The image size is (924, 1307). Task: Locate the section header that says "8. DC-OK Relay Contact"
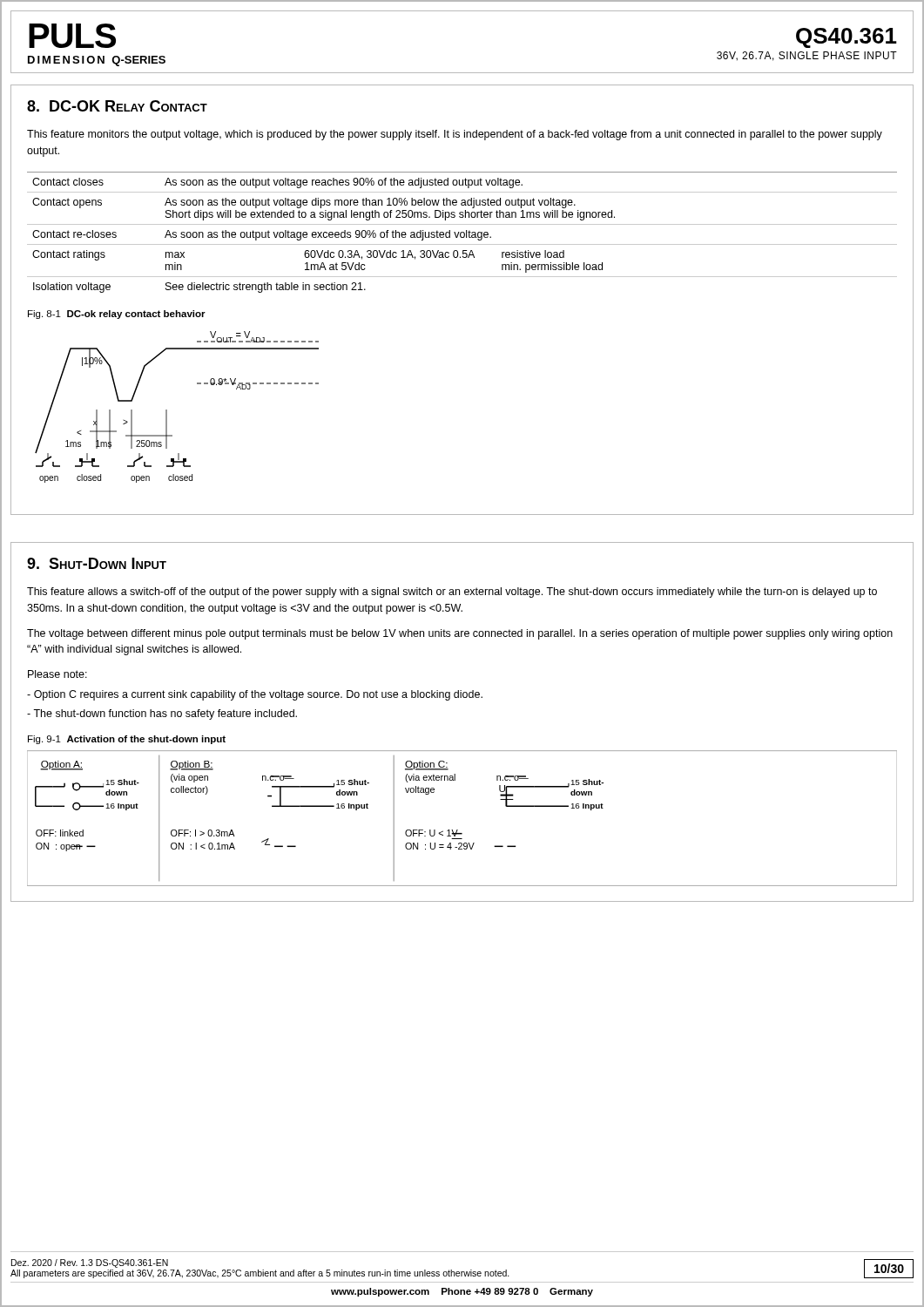[117, 106]
